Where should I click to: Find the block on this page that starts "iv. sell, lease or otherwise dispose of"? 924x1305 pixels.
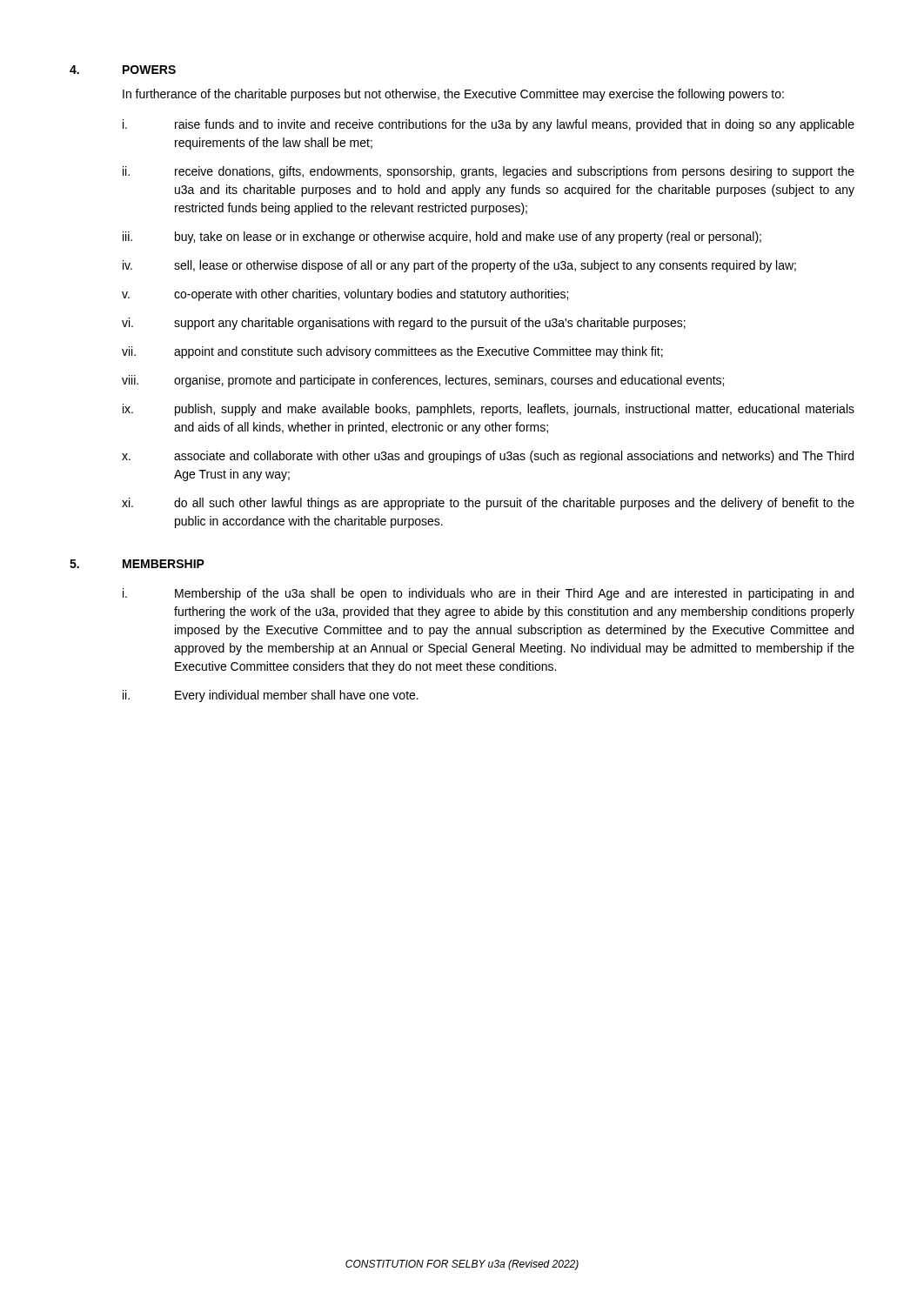[488, 266]
